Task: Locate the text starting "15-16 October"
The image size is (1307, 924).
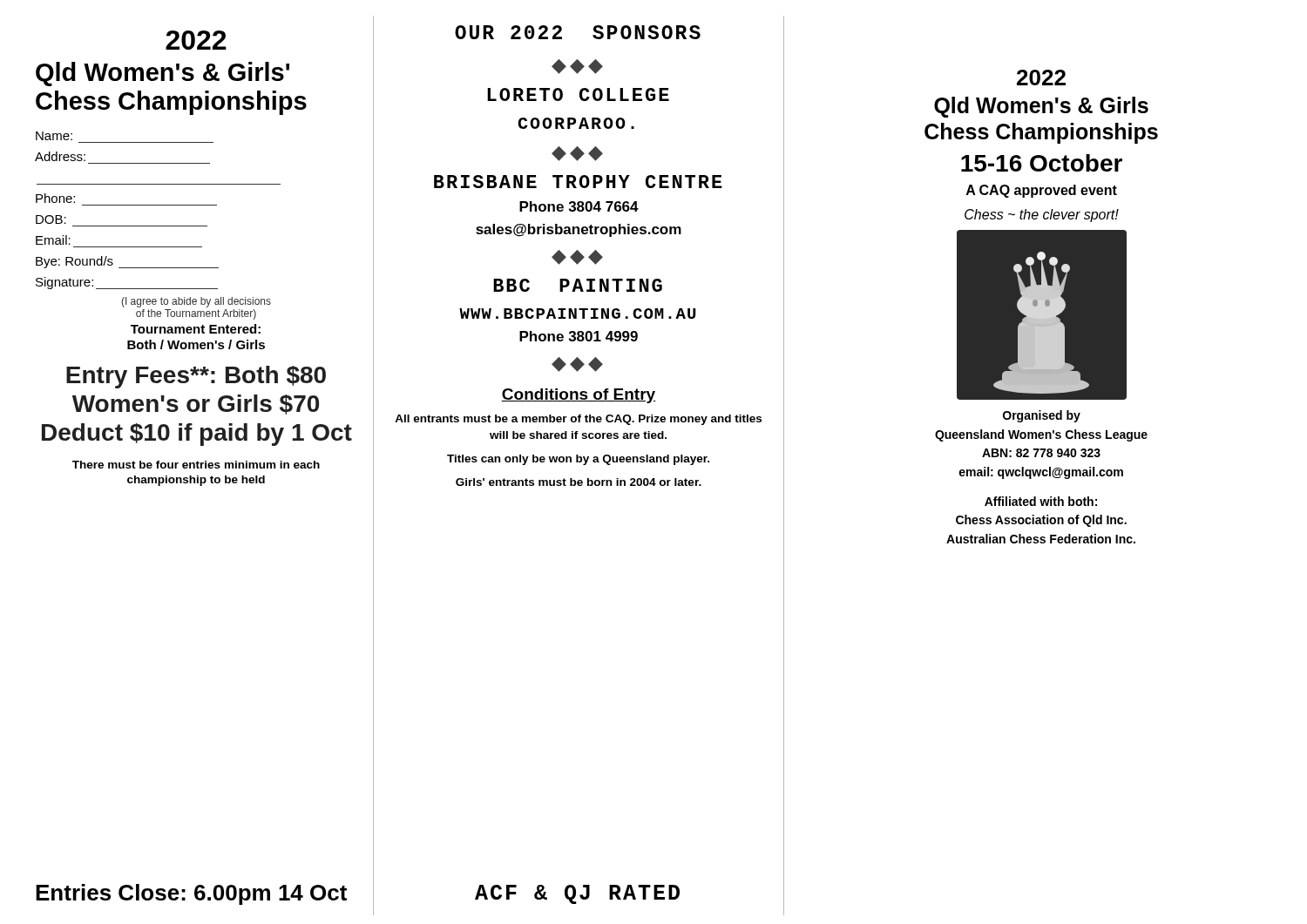Action: point(1041,163)
